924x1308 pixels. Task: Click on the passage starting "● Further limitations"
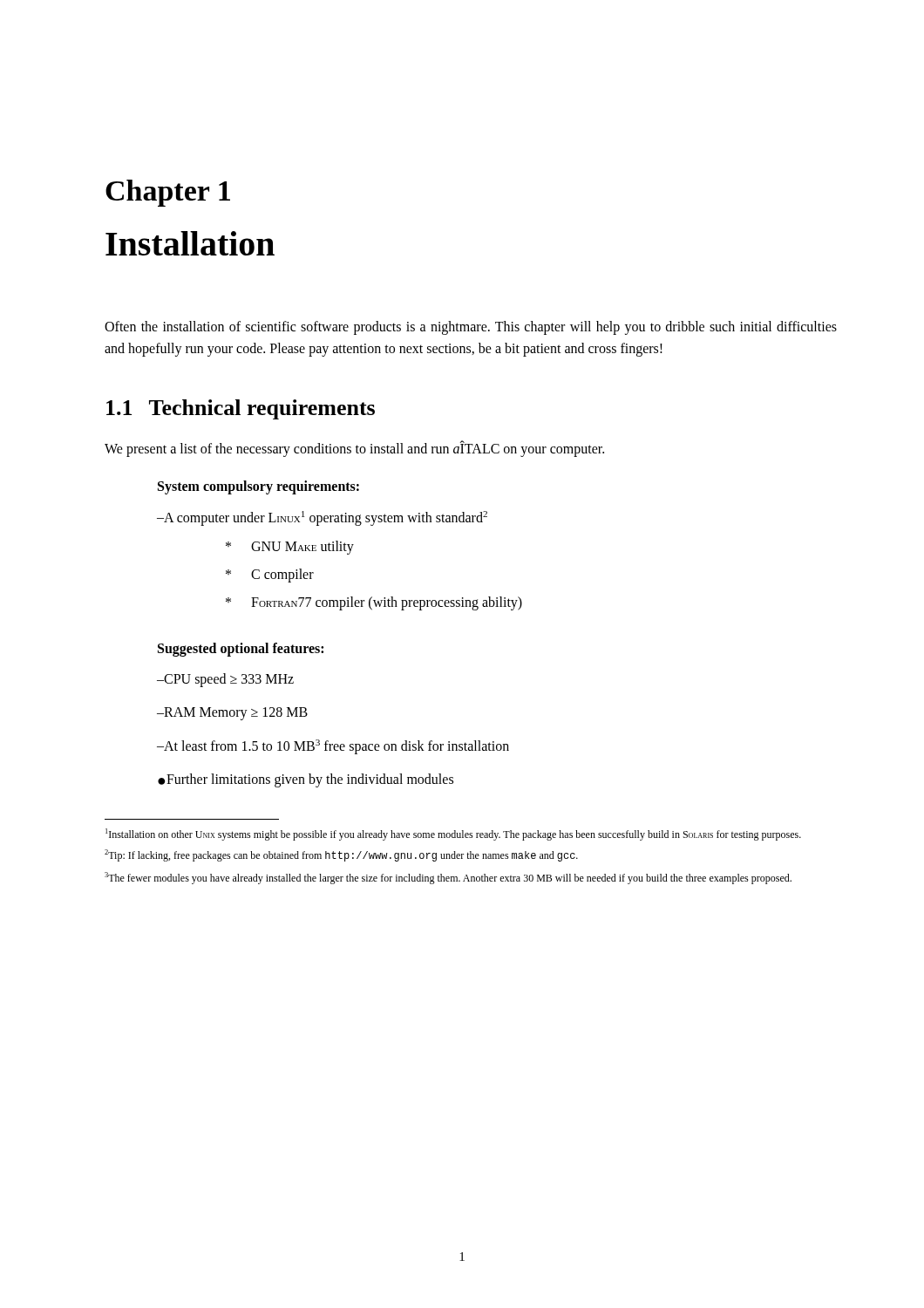[x=306, y=780]
